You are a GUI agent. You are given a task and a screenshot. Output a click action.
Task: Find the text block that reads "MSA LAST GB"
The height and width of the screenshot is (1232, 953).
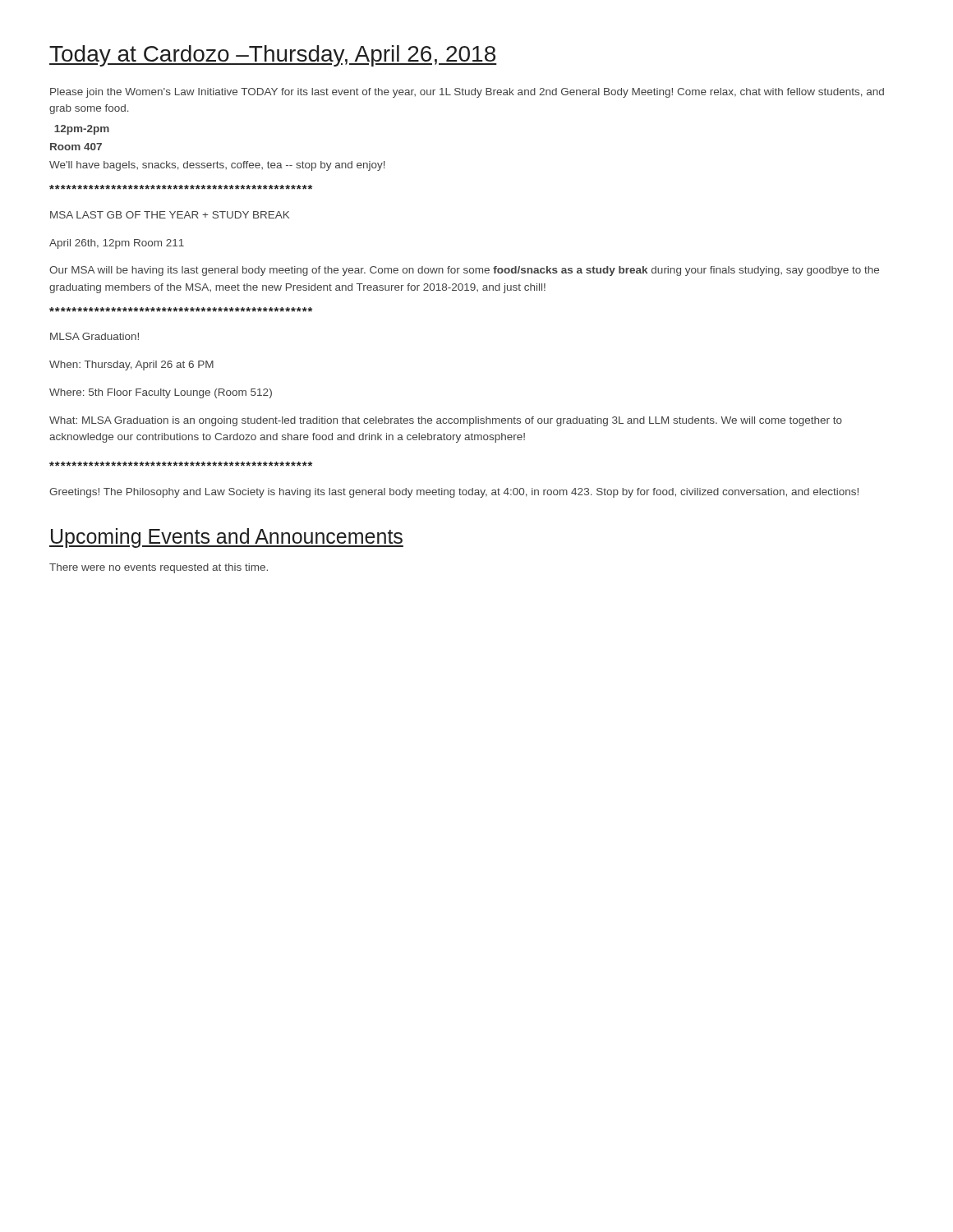pyautogui.click(x=170, y=215)
